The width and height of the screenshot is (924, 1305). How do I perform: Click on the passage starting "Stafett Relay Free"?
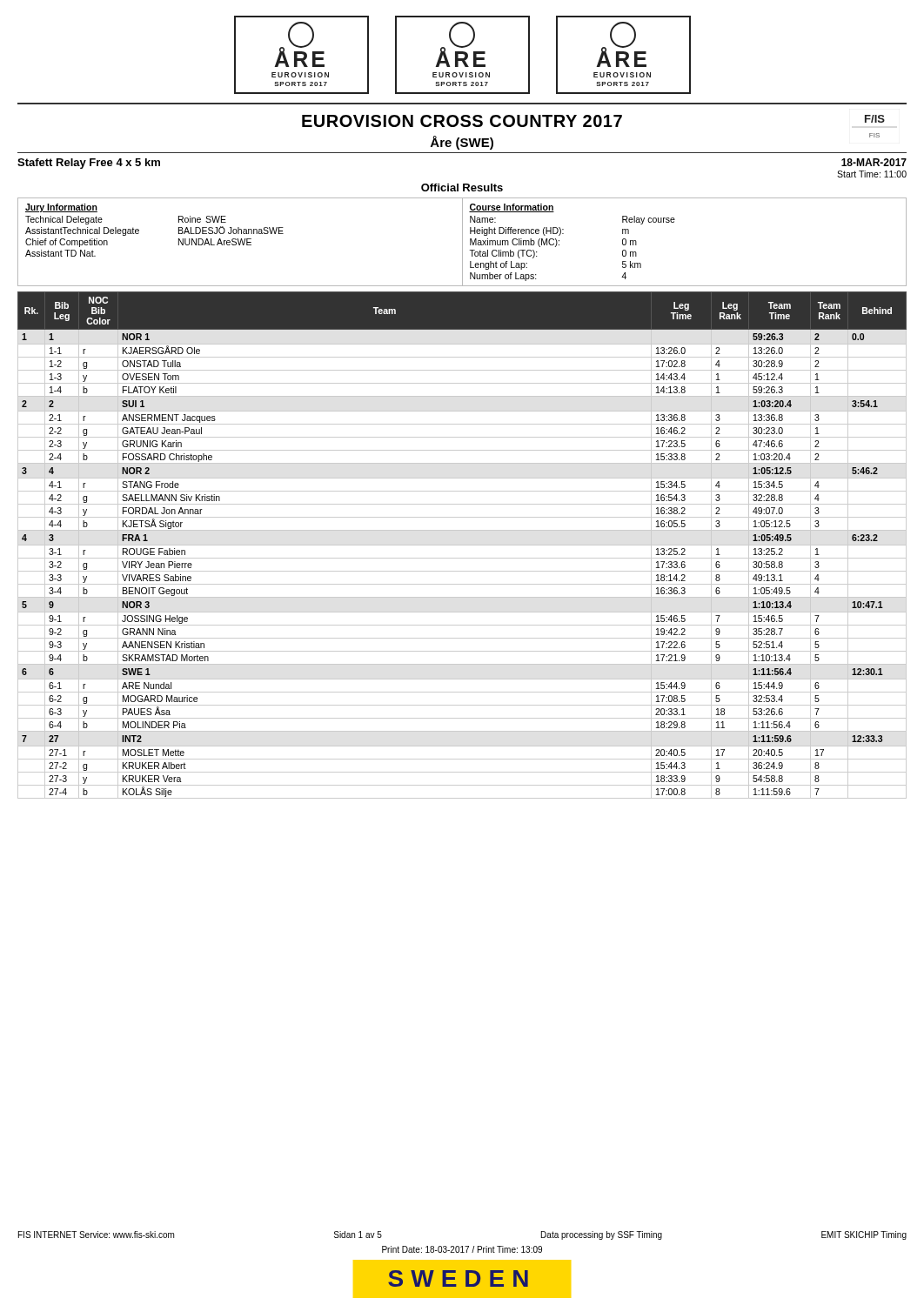[89, 162]
